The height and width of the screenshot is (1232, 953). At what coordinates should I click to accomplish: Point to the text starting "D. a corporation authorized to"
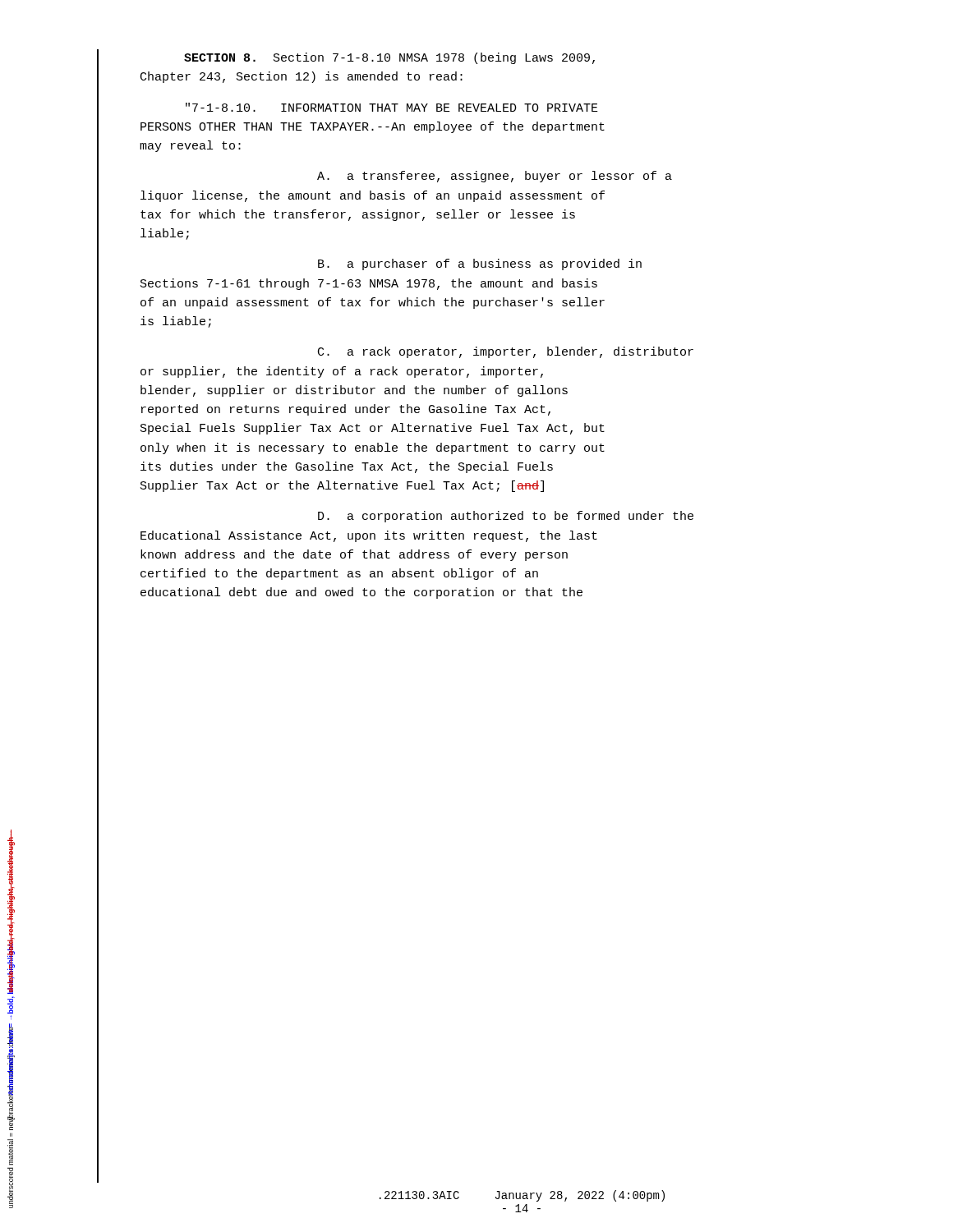point(417,555)
